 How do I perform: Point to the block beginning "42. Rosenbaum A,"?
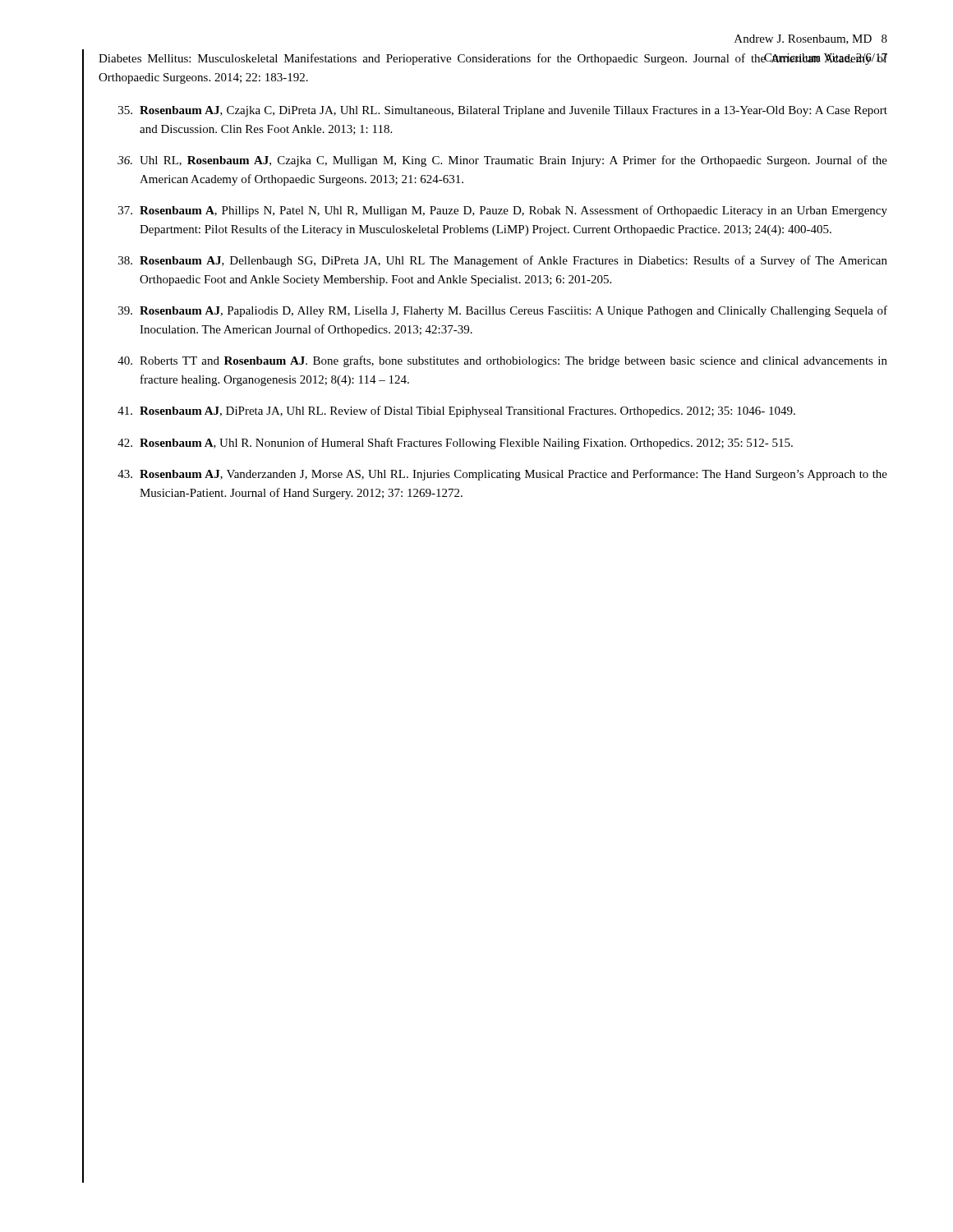click(x=493, y=443)
